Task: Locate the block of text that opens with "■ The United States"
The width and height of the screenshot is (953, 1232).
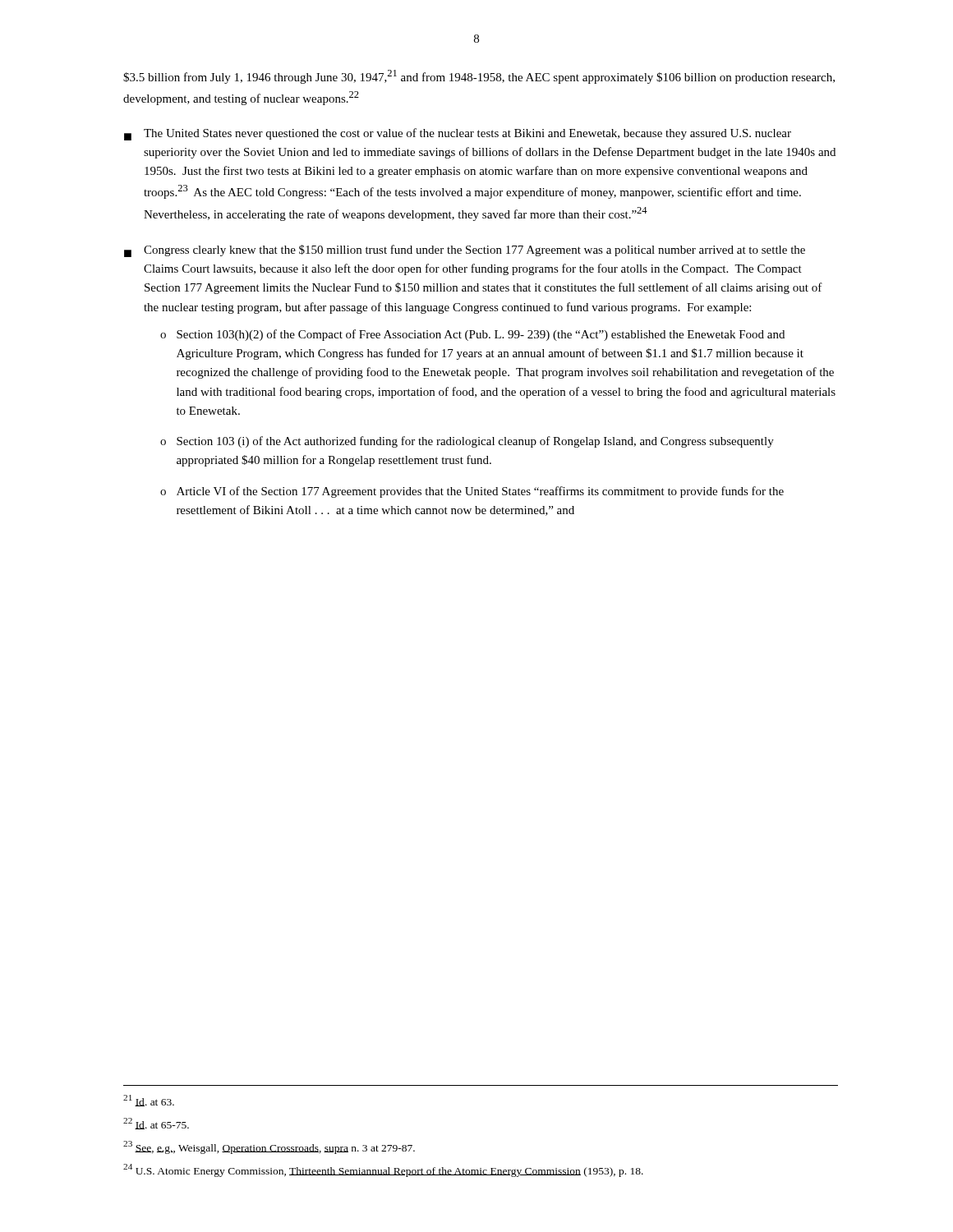Action: (481, 174)
